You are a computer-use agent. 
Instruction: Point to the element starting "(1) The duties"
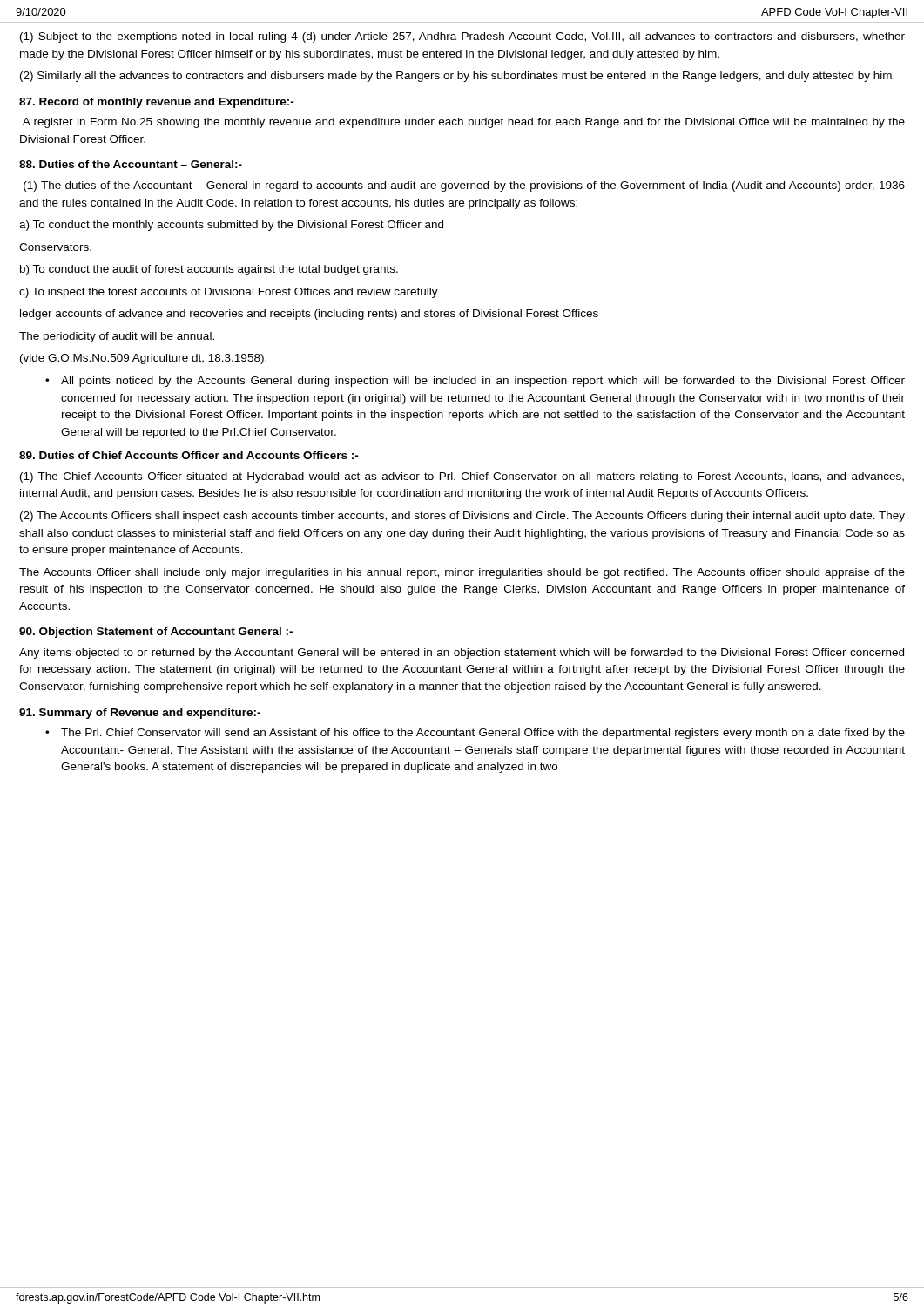(x=462, y=194)
